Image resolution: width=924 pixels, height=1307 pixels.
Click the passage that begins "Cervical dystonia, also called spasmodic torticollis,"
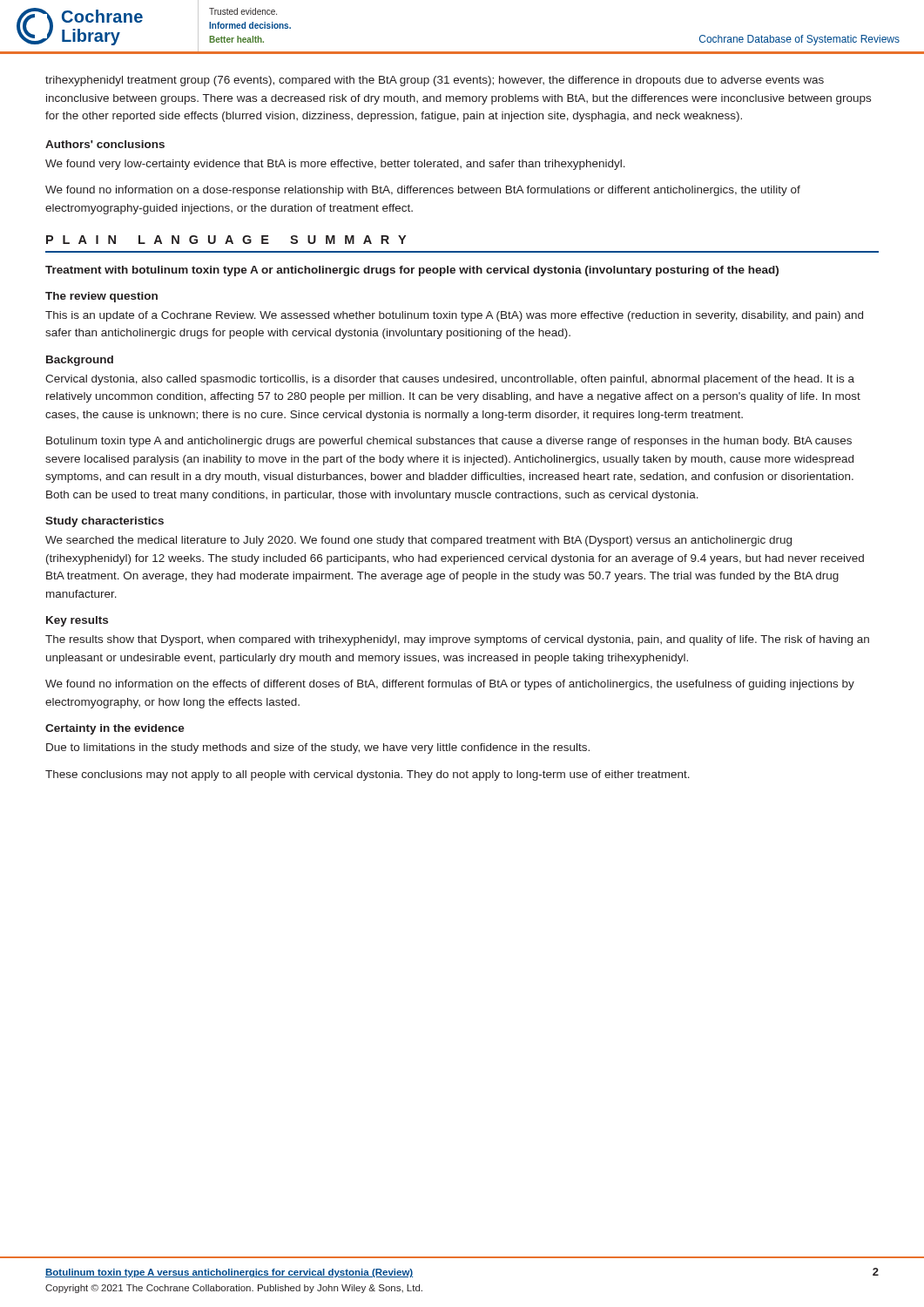(x=453, y=396)
